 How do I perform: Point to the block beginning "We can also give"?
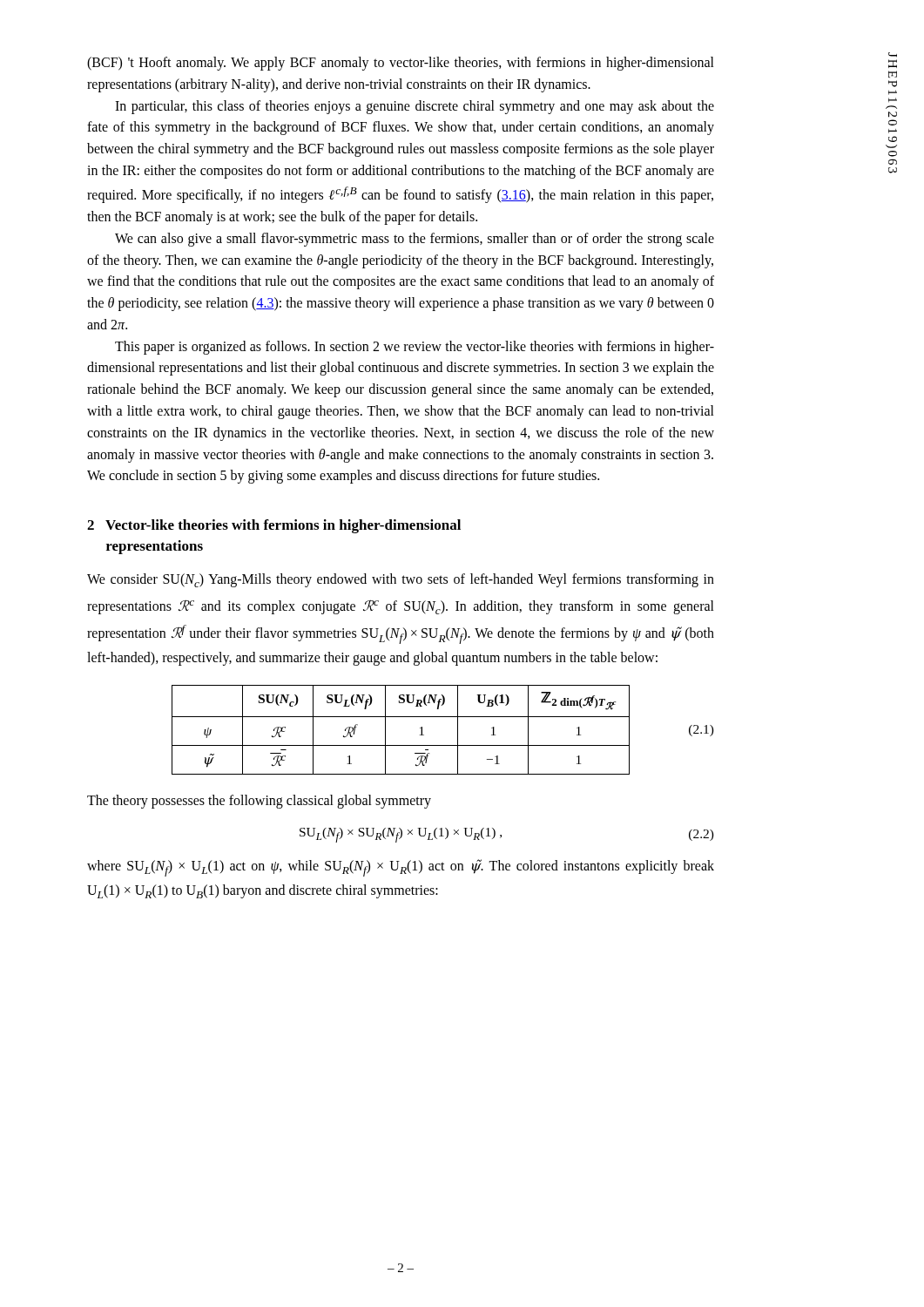point(401,282)
